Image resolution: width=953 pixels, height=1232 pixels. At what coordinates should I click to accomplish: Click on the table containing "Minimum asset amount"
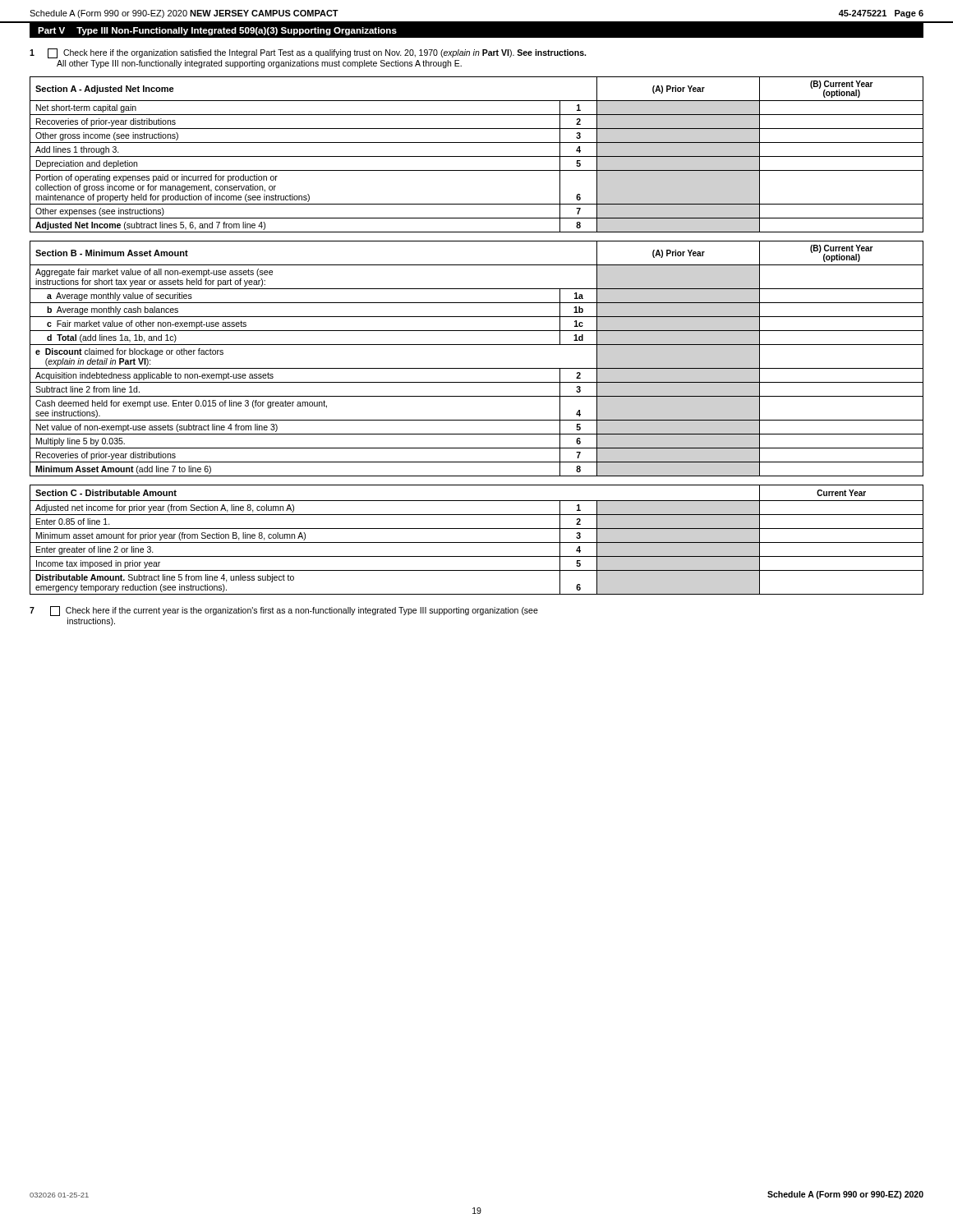[476, 540]
